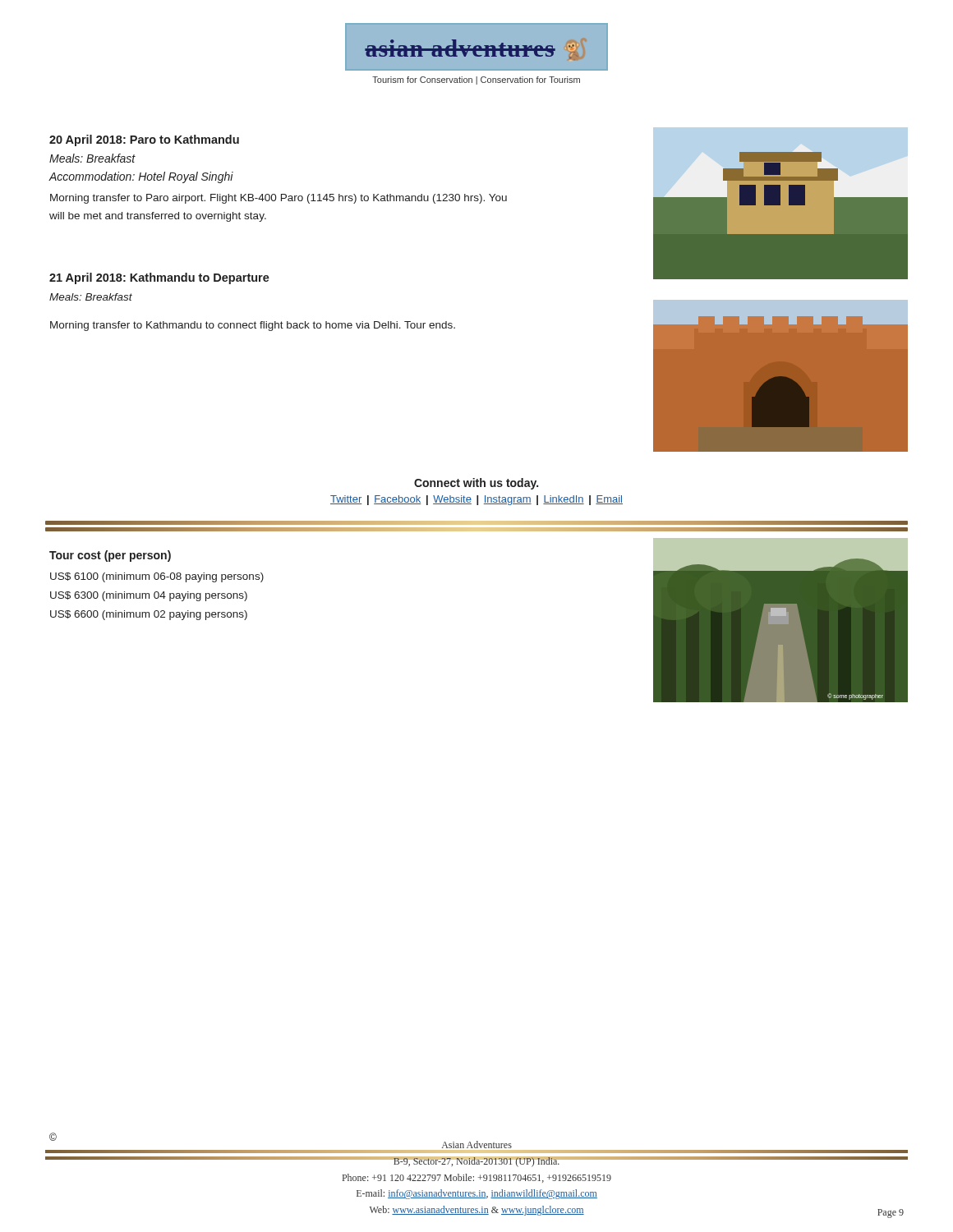Select the logo

click(x=476, y=54)
